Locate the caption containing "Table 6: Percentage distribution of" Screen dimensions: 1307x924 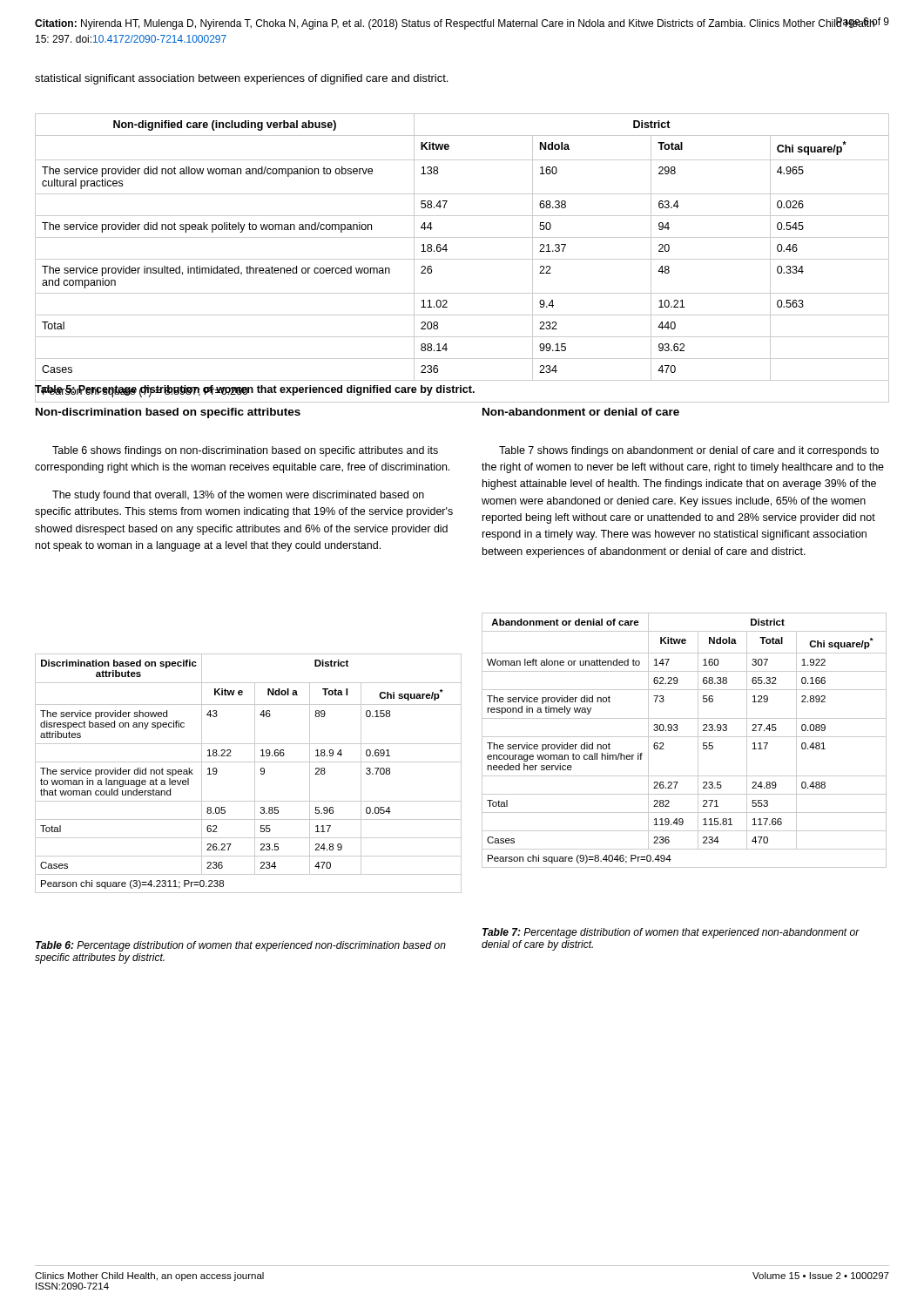click(x=240, y=951)
